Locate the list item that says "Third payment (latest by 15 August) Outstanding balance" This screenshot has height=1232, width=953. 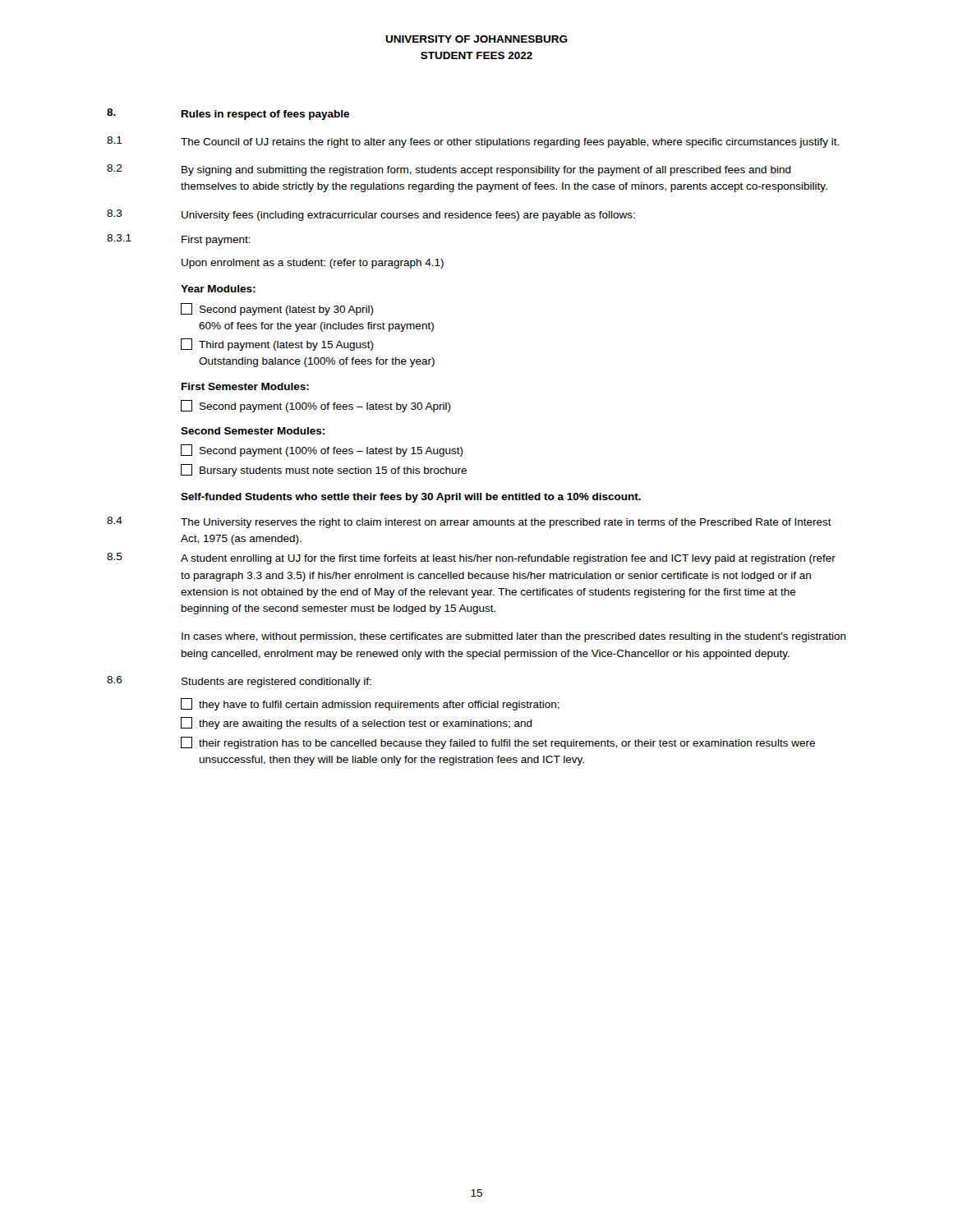point(277,345)
